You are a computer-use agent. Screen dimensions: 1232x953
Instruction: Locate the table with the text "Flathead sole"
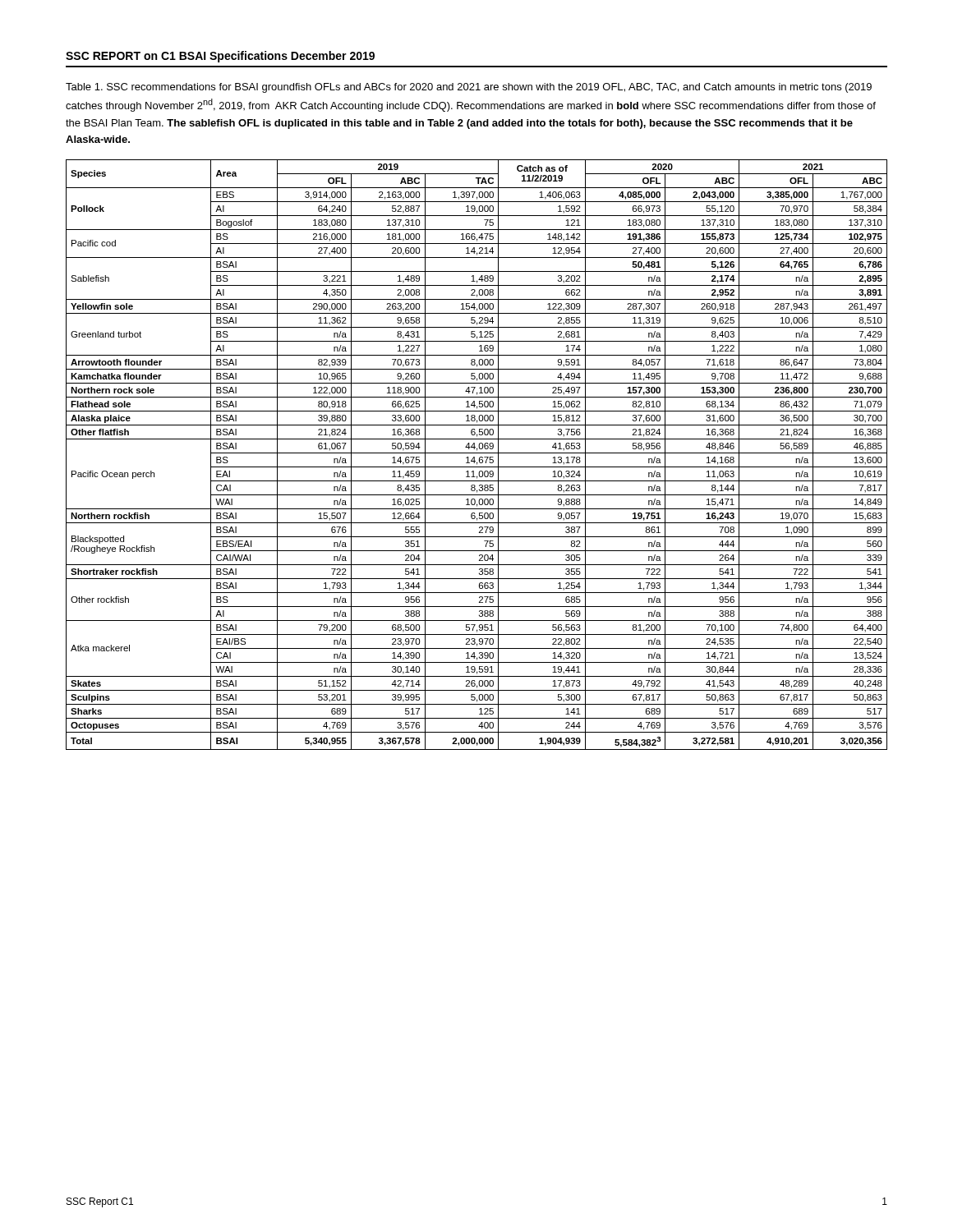(476, 454)
